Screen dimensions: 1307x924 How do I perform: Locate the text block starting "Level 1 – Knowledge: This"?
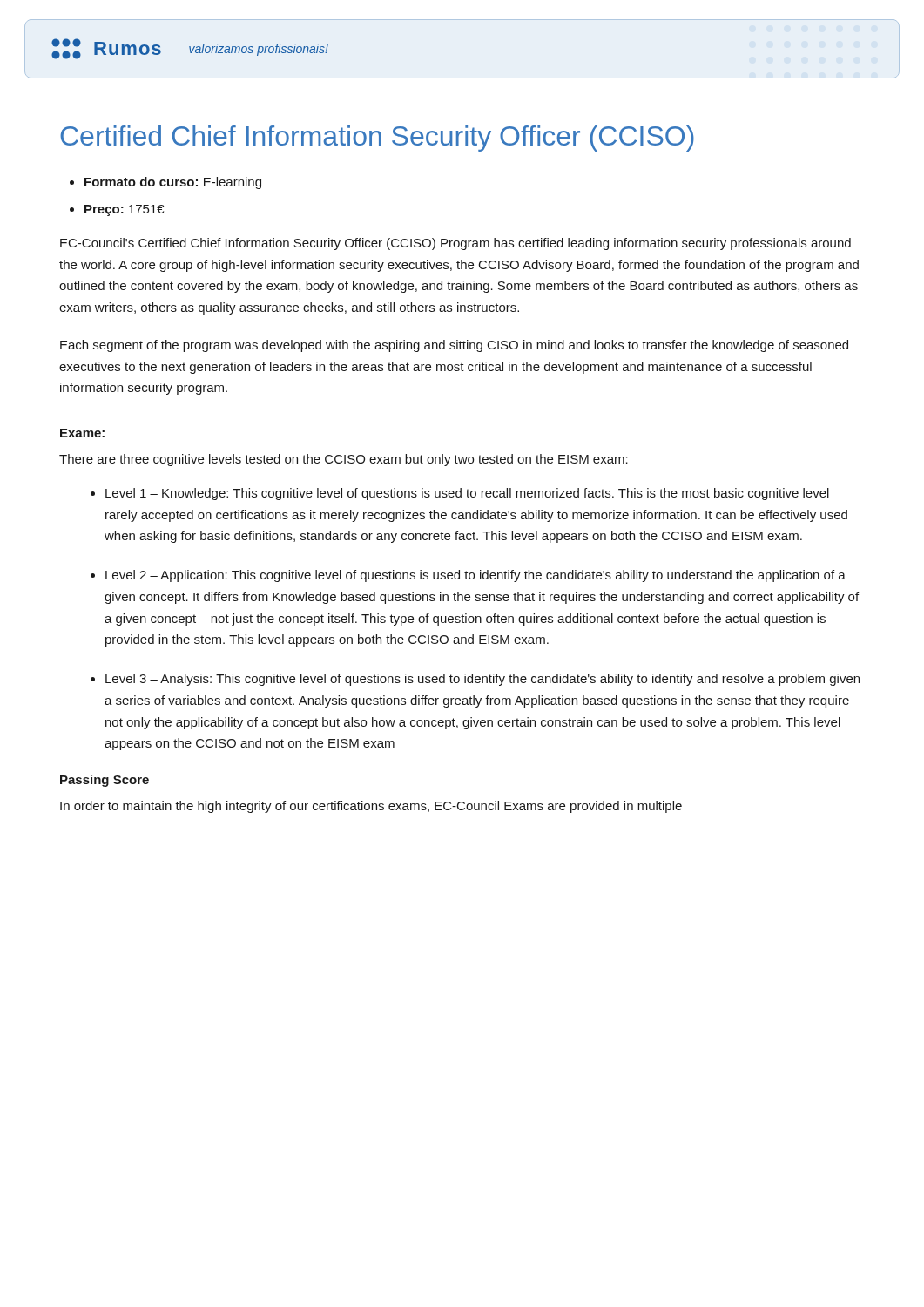[476, 514]
